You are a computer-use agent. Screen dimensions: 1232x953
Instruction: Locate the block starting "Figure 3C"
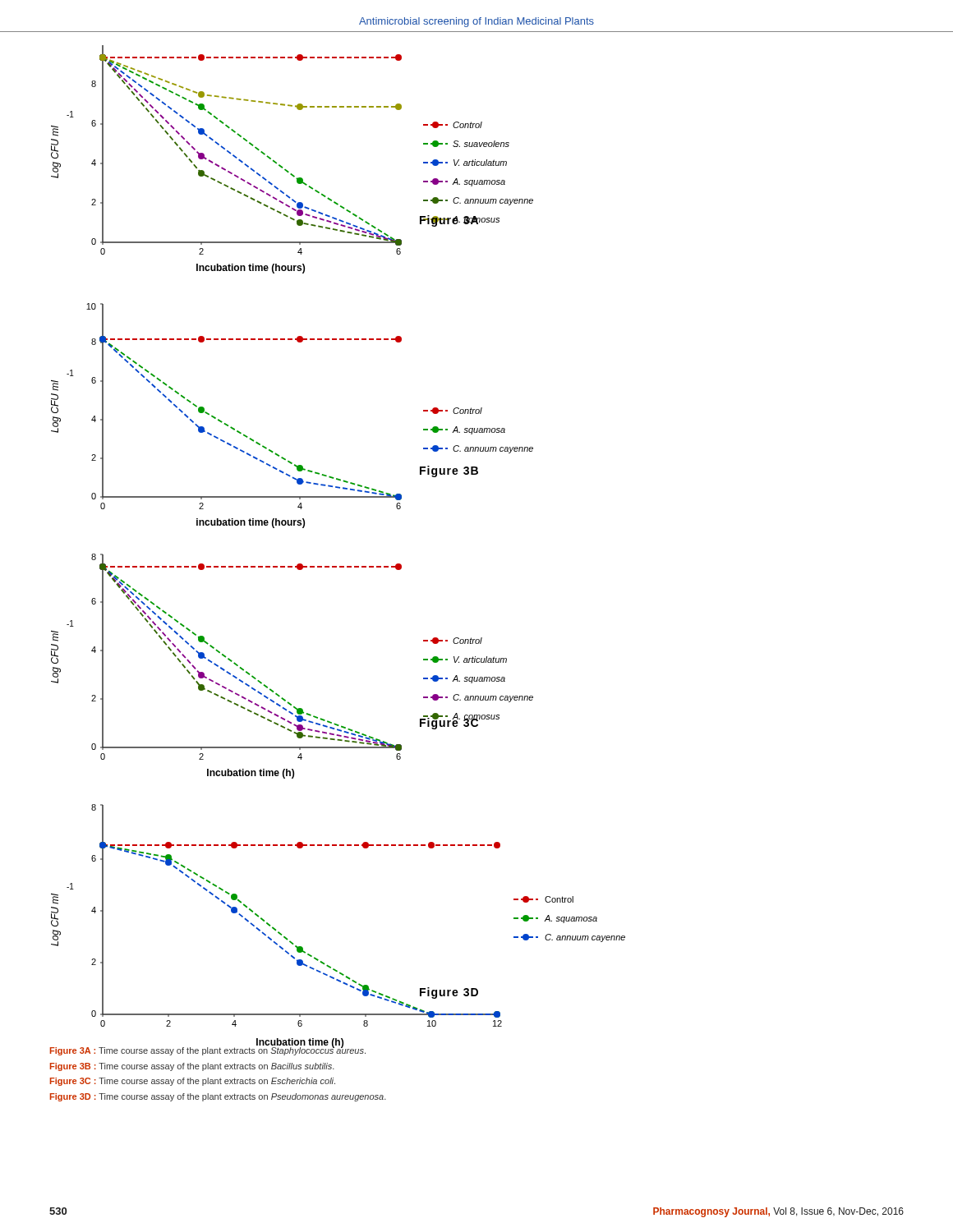[x=449, y=723]
